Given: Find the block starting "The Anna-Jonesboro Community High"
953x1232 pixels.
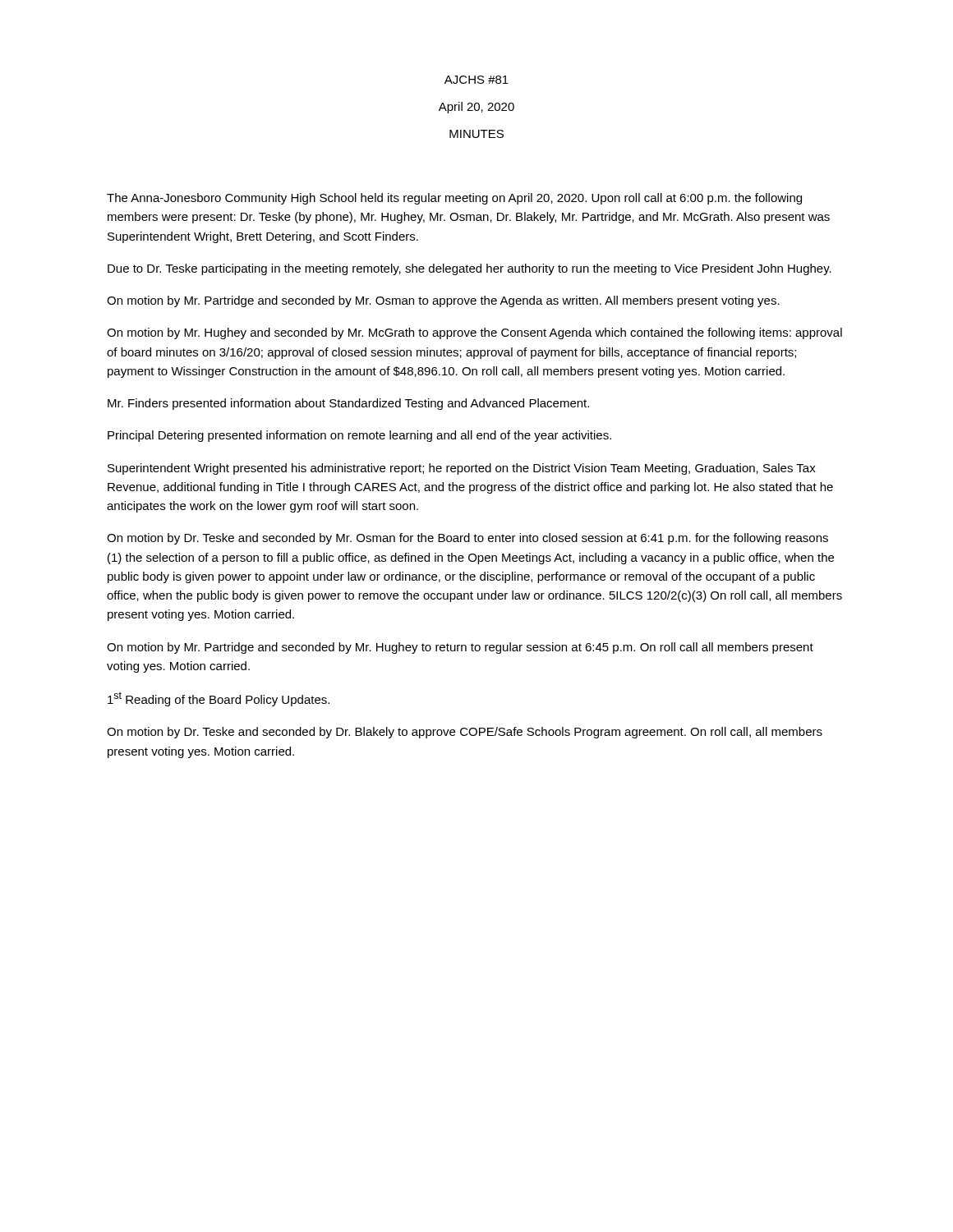Looking at the screenshot, I should click(x=468, y=217).
